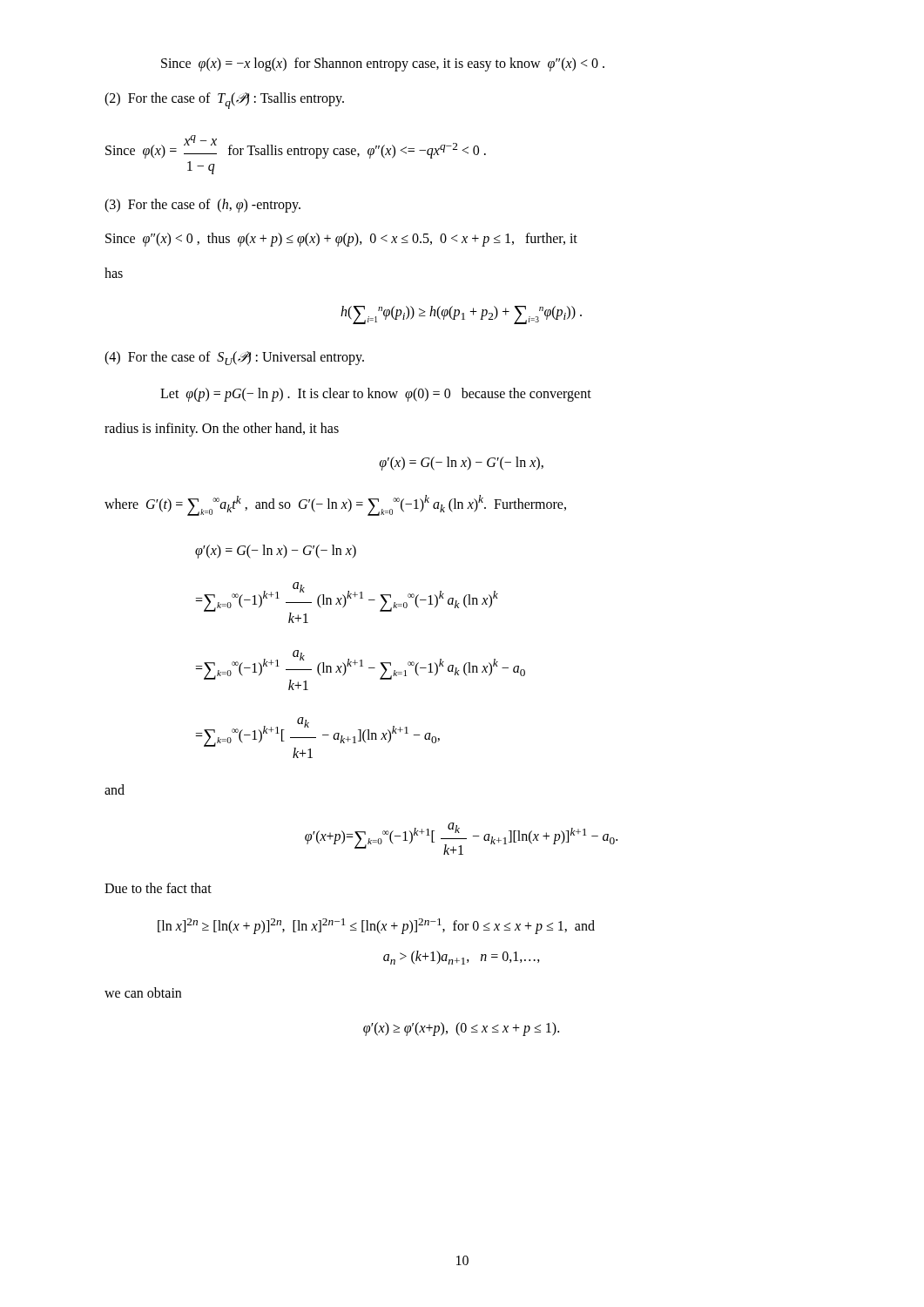Click the passage that begins "Since φ(x) = xq −"
924x1307 pixels.
click(296, 152)
